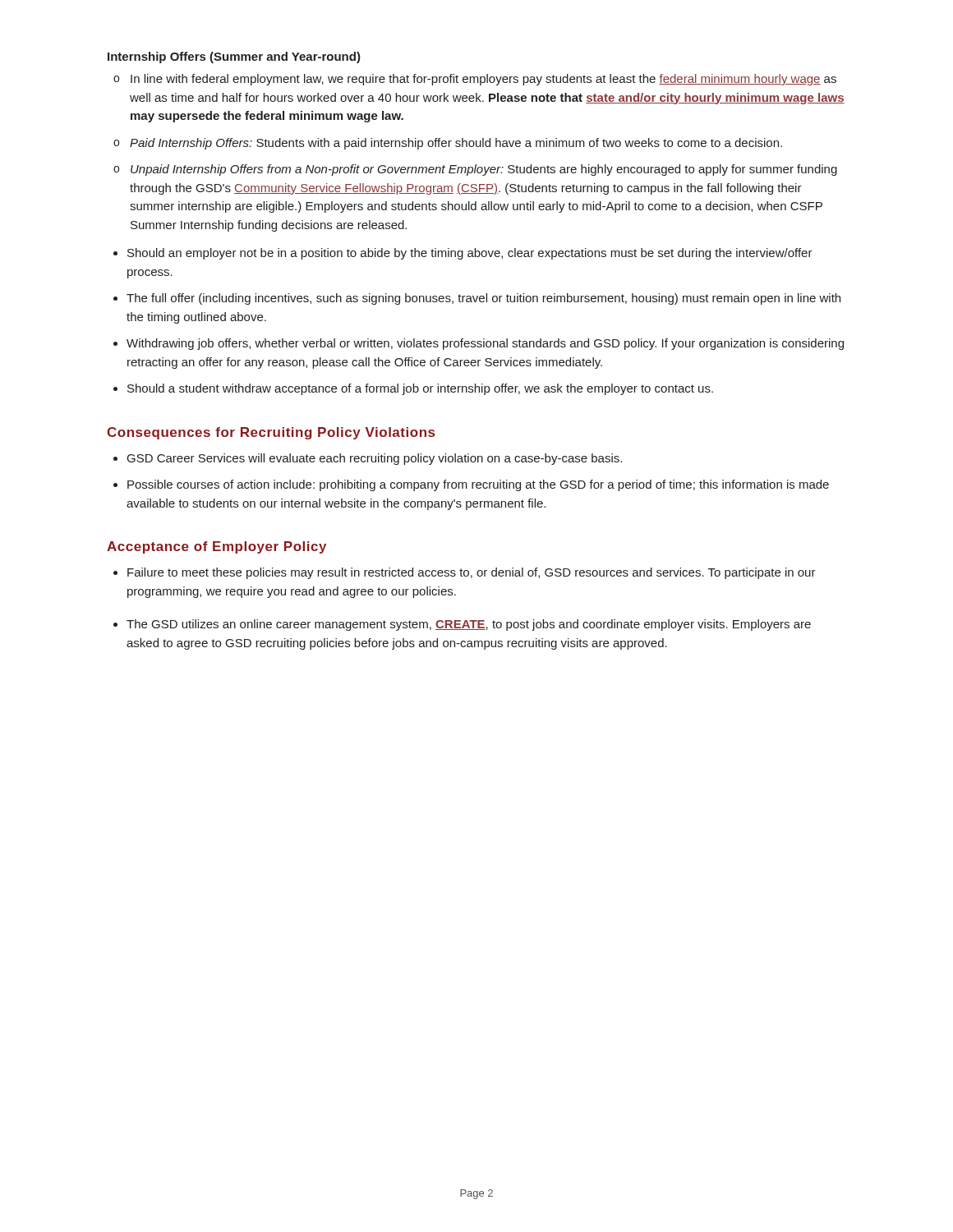Navigate to the block starting "The full offer (including incentives, such"
The width and height of the screenshot is (953, 1232).
click(486, 308)
